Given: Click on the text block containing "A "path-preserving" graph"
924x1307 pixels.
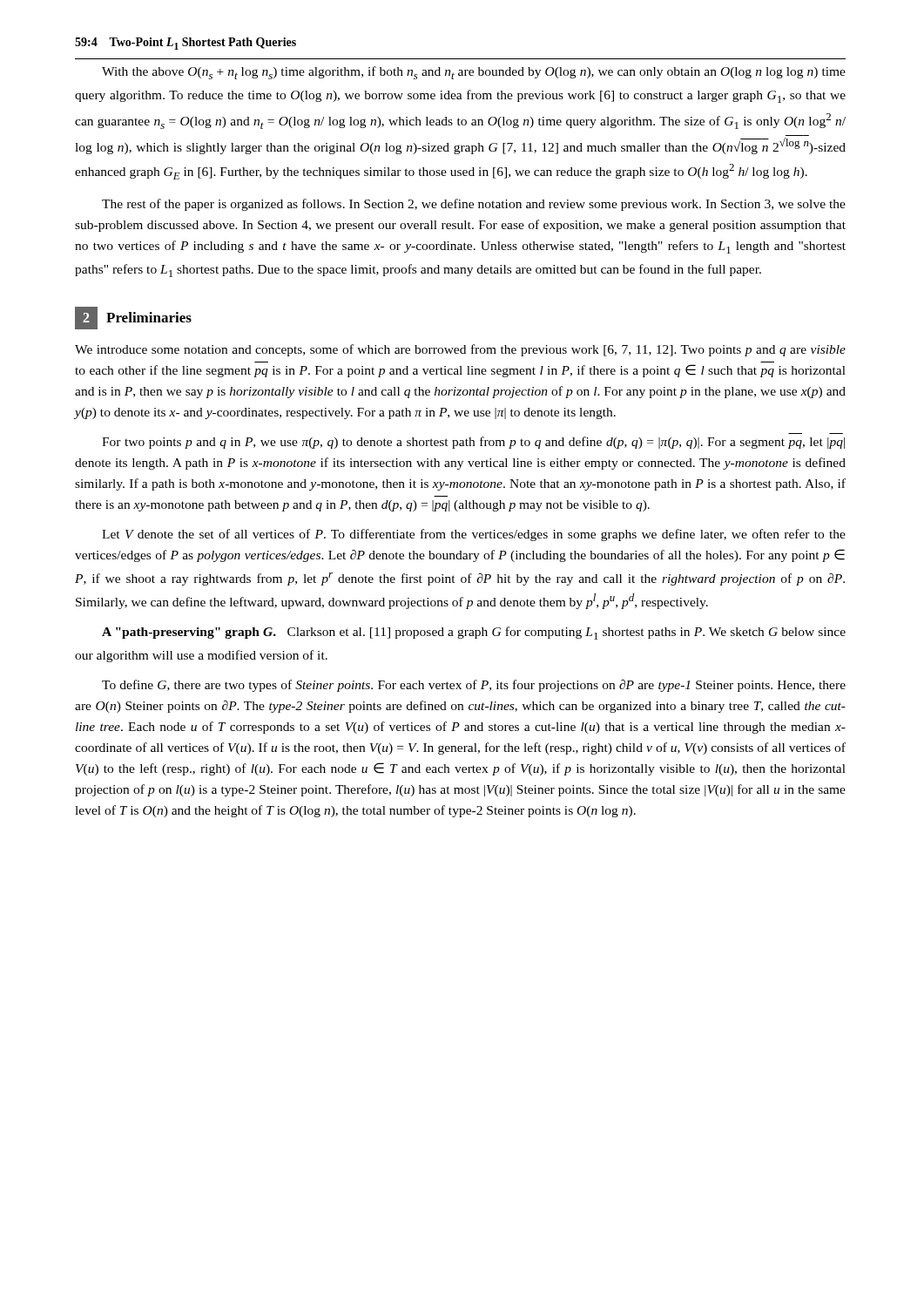Looking at the screenshot, I should [x=460, y=644].
